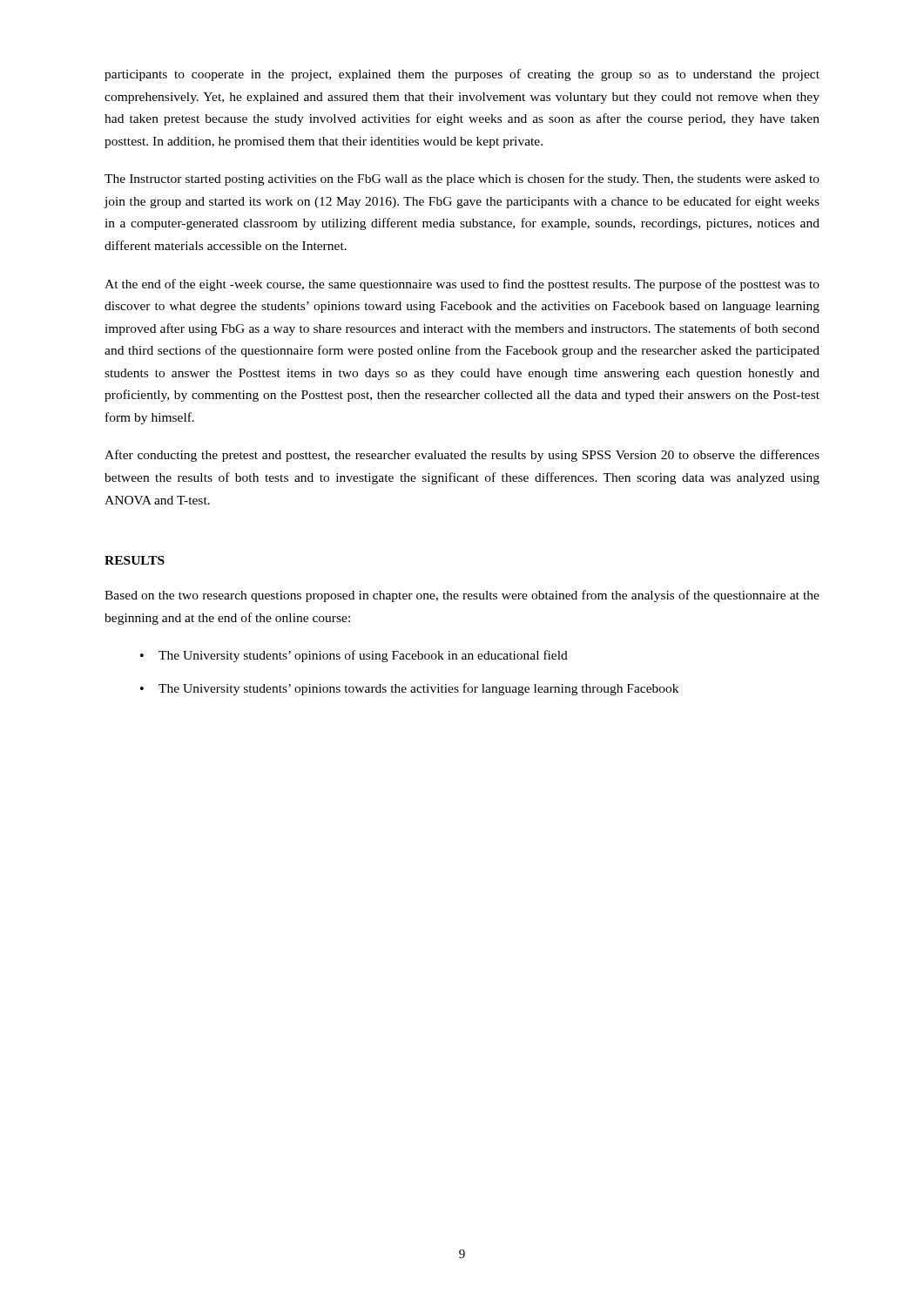
Task: Locate the text block containing "After conducting the pretest and posttest, the"
Action: point(462,477)
